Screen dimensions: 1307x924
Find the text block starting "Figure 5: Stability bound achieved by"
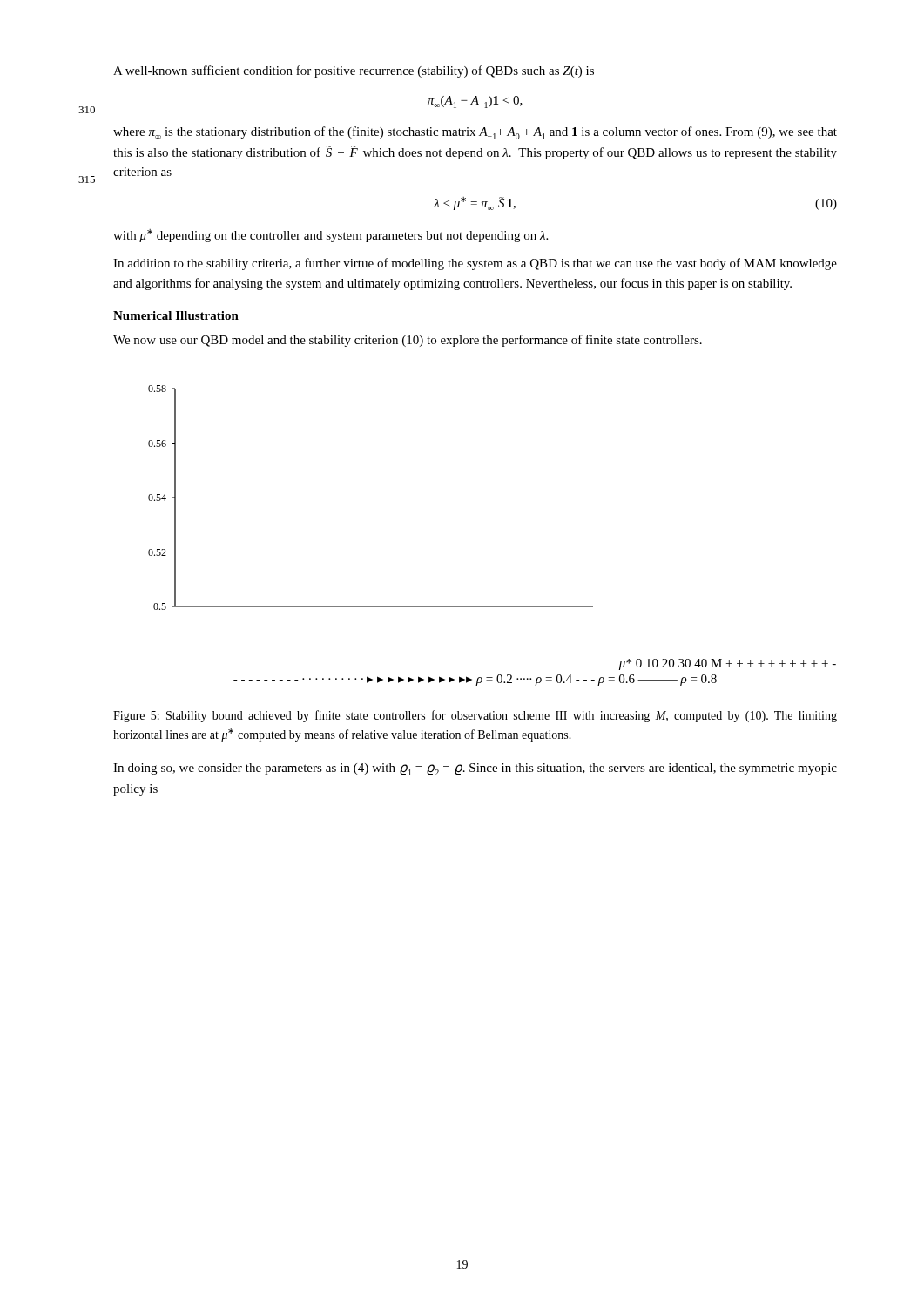click(475, 725)
